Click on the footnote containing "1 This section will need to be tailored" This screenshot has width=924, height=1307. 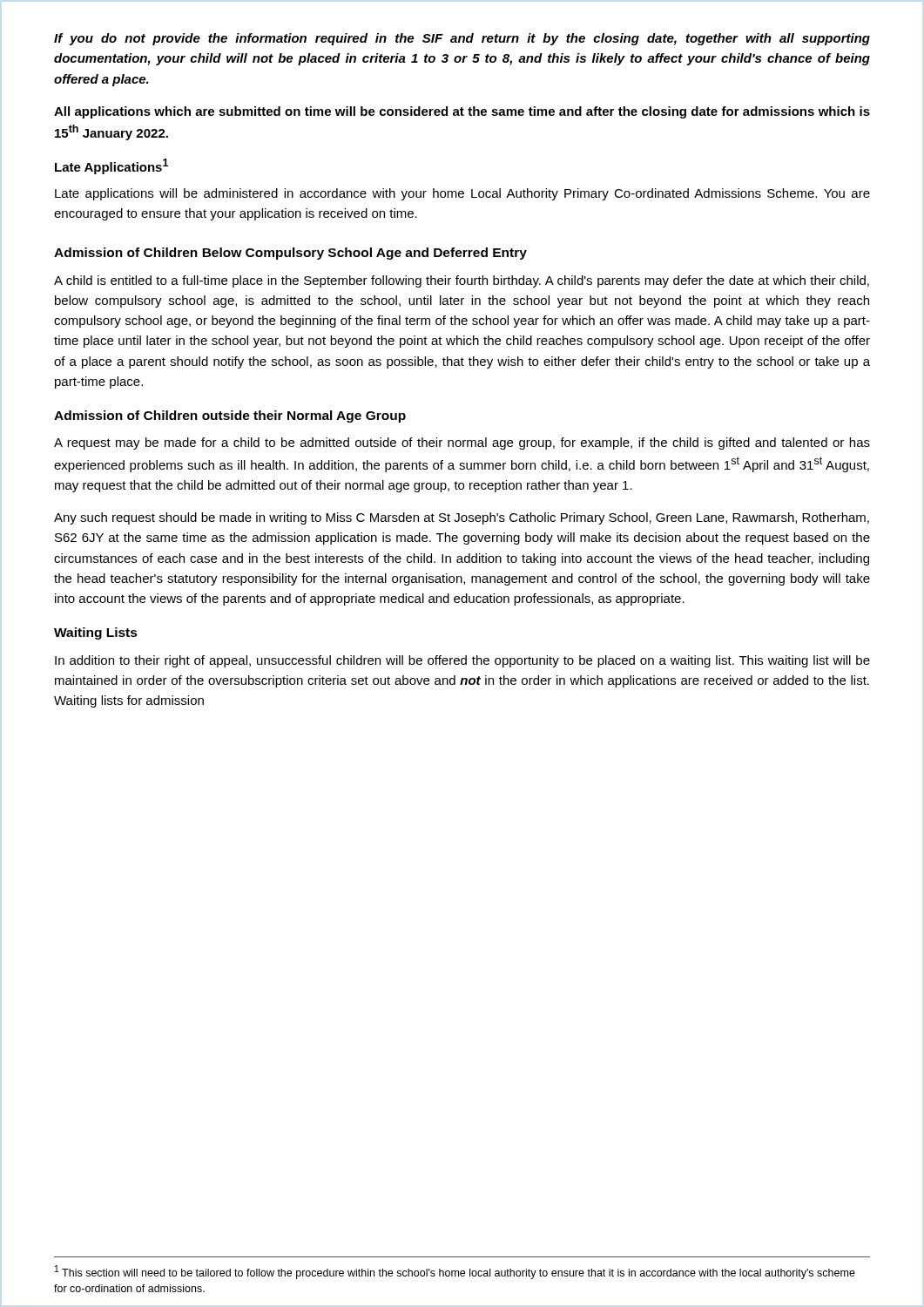pos(455,1279)
